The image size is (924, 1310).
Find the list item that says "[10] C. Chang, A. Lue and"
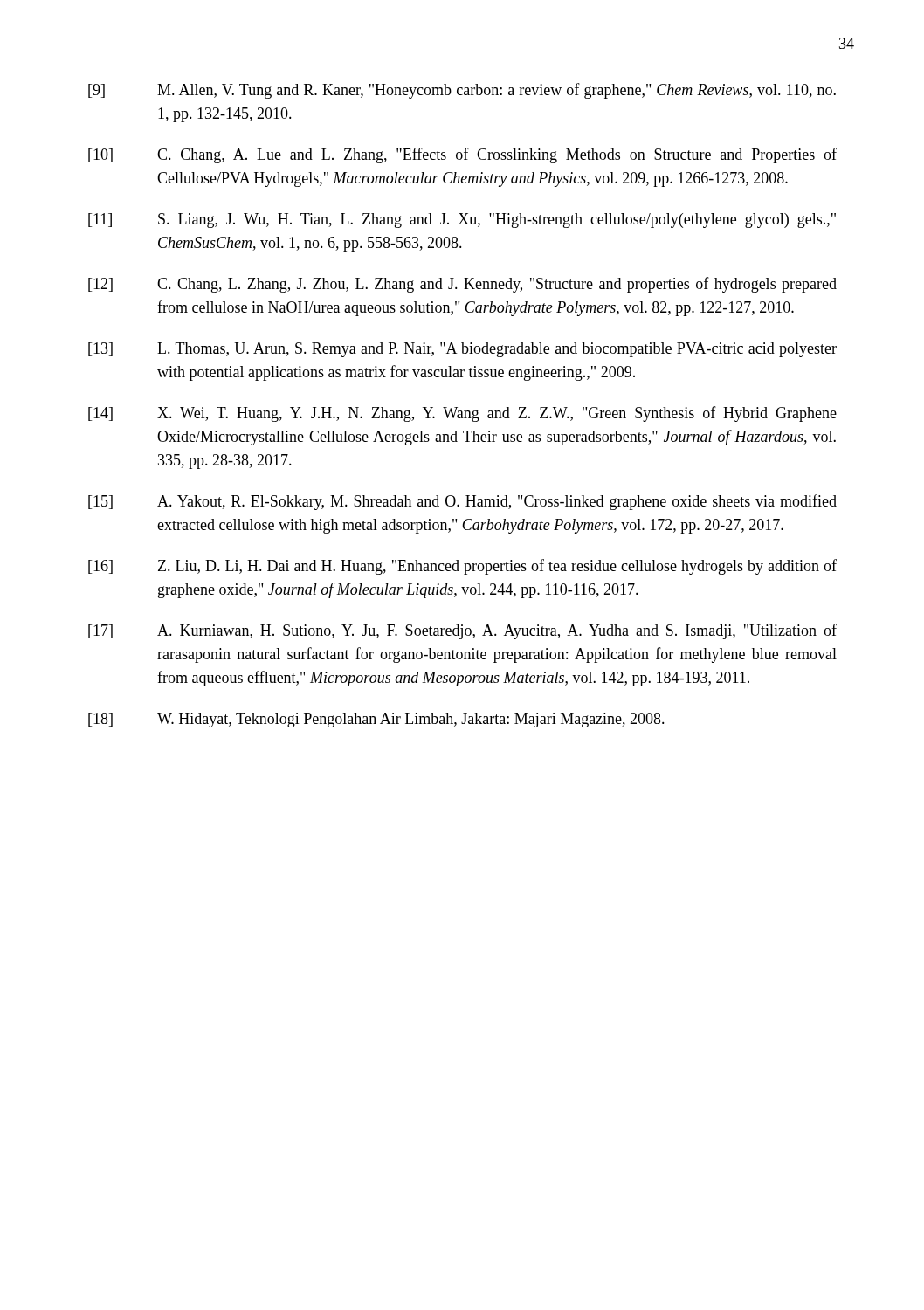pyautogui.click(x=462, y=167)
